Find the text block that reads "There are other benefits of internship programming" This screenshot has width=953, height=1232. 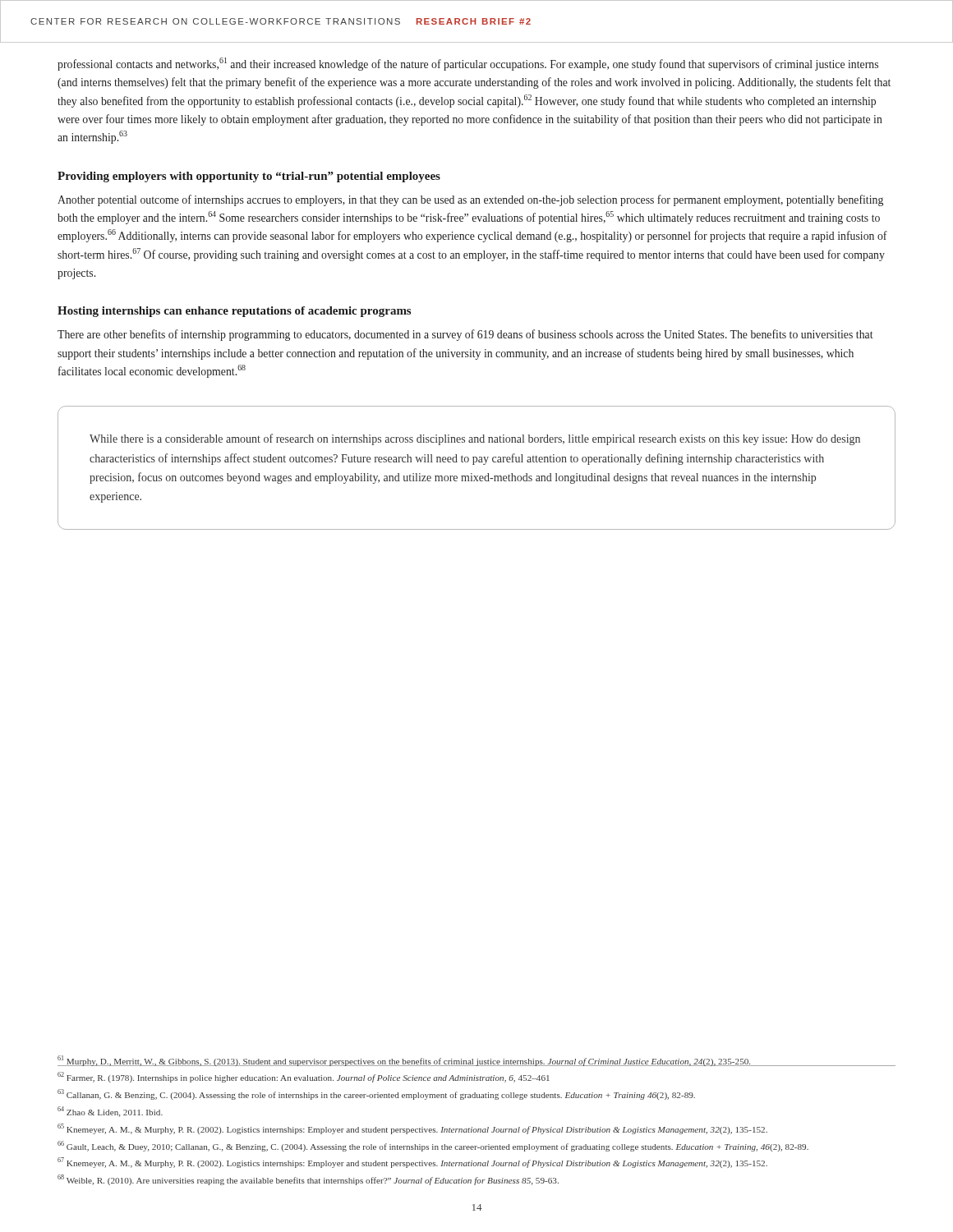(465, 353)
